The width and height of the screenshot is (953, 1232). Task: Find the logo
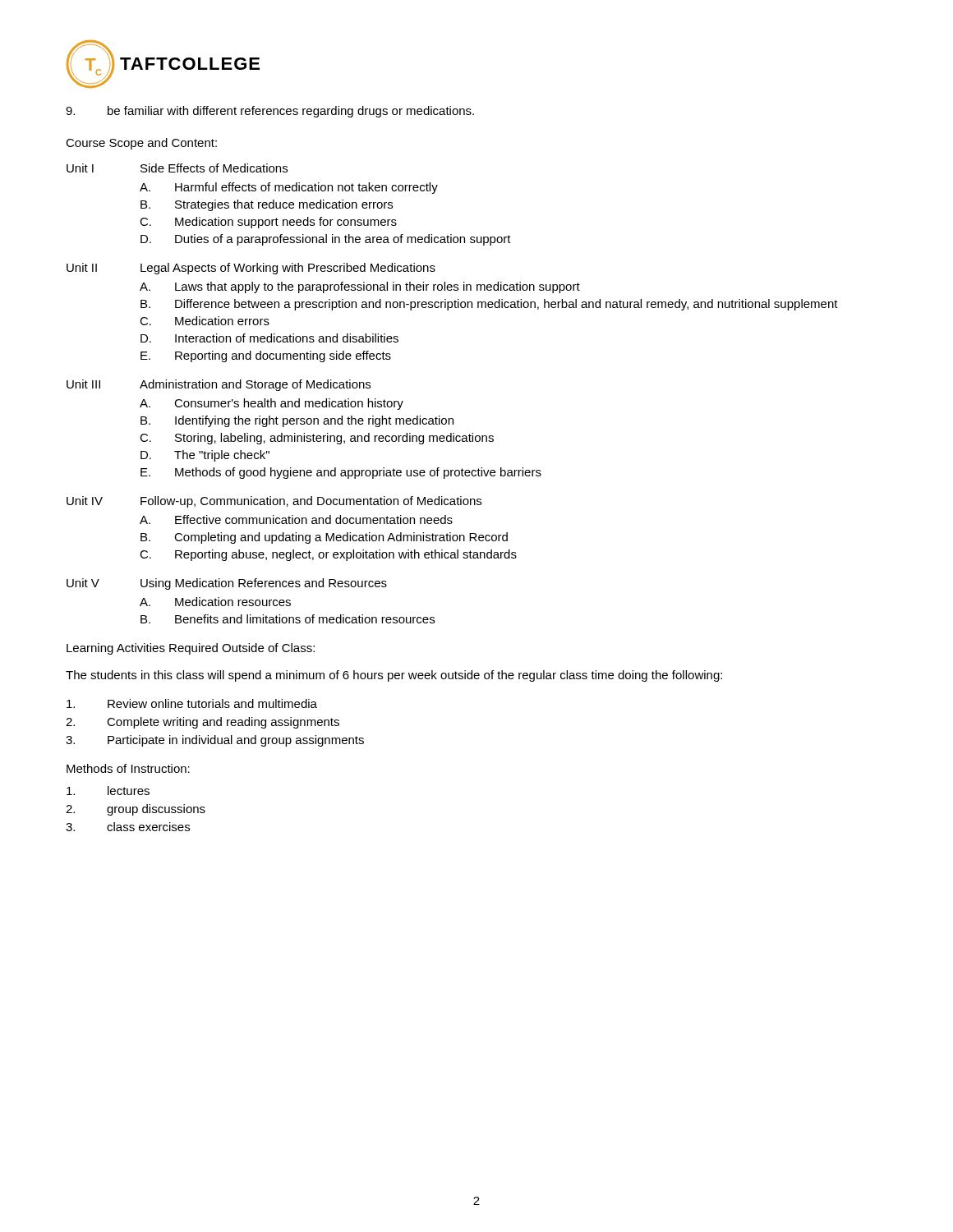tap(476, 64)
